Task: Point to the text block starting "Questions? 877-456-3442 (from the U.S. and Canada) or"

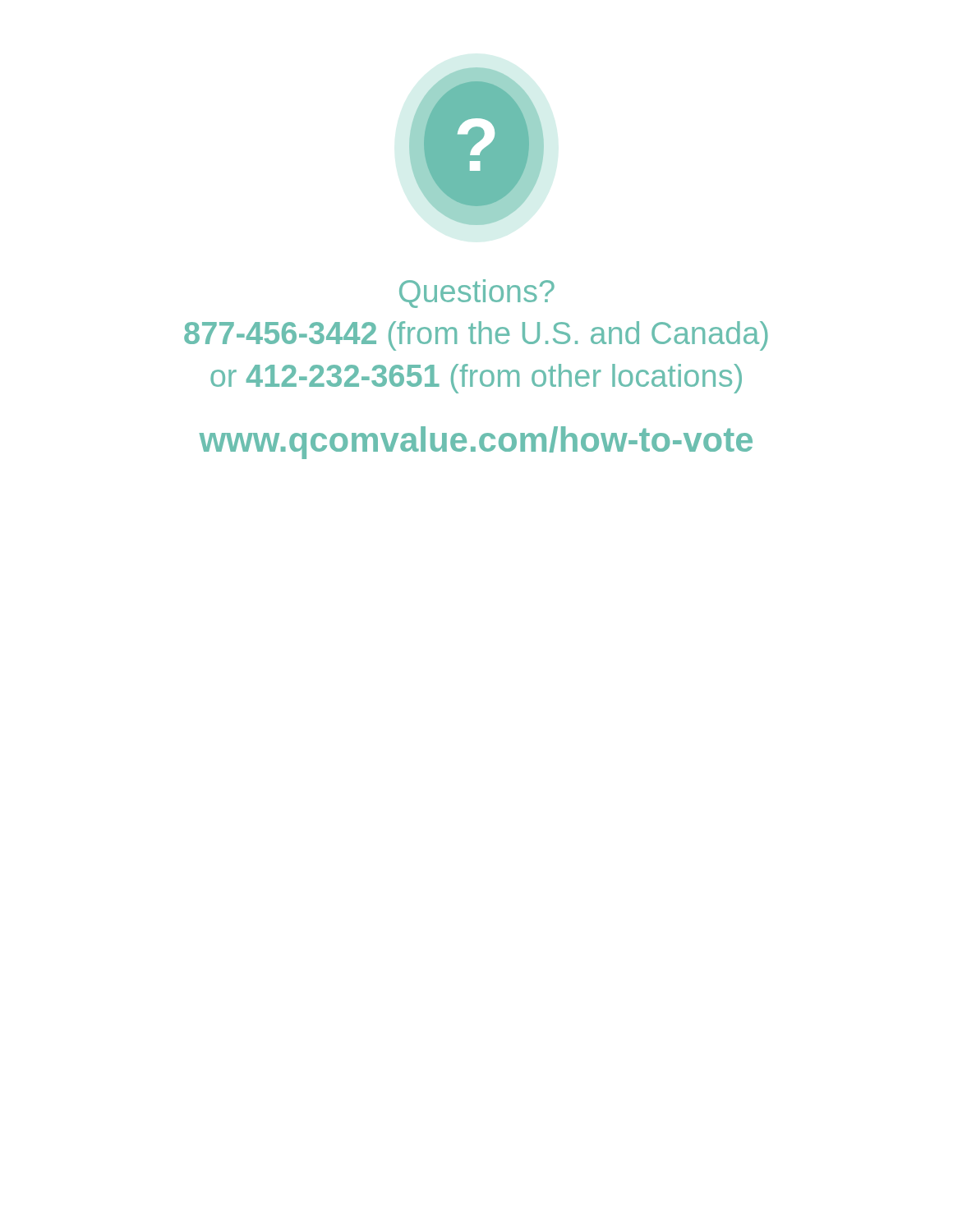Action: pos(476,334)
